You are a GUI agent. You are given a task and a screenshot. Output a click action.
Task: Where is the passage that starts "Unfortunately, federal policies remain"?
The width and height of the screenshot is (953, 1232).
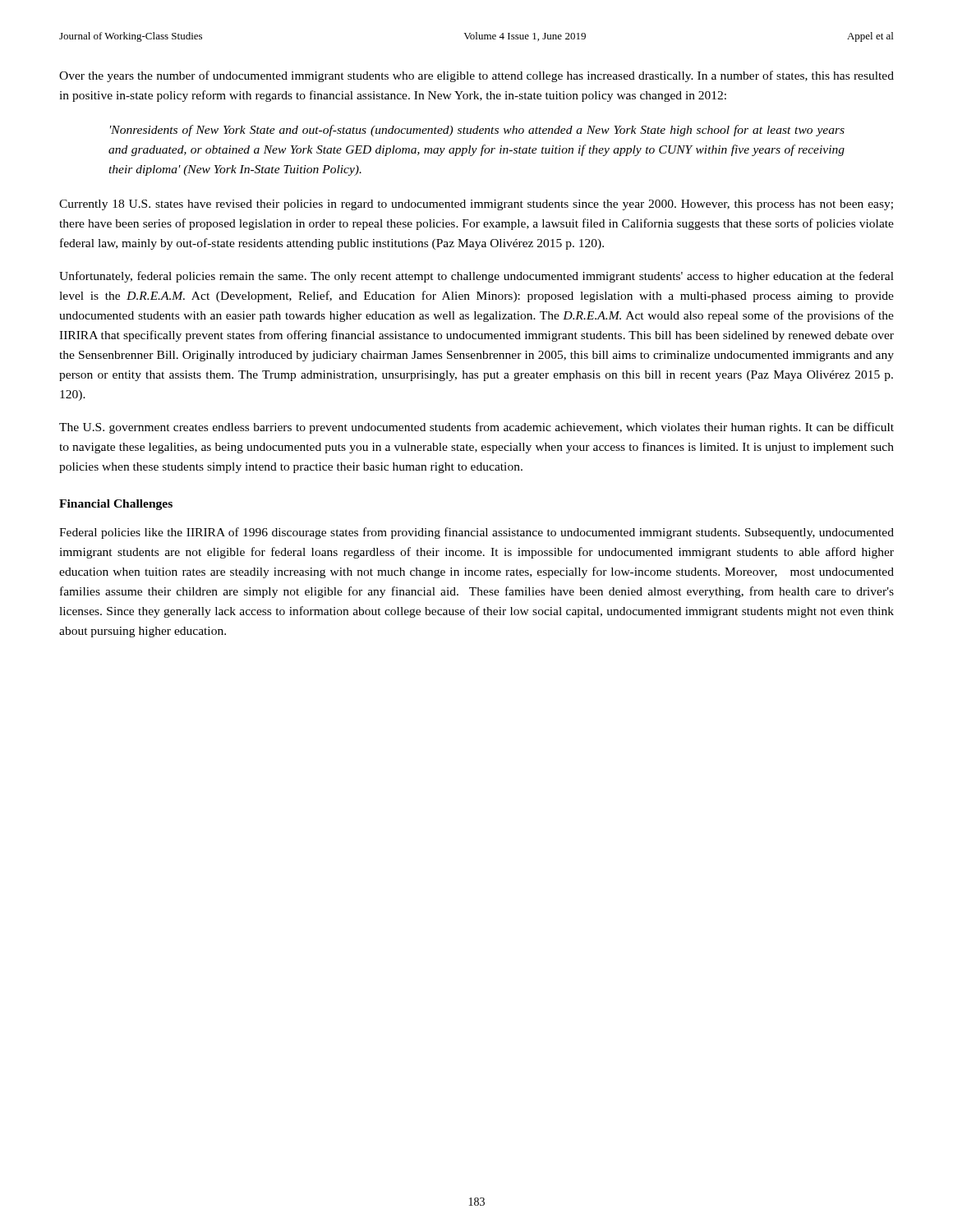[x=476, y=335]
